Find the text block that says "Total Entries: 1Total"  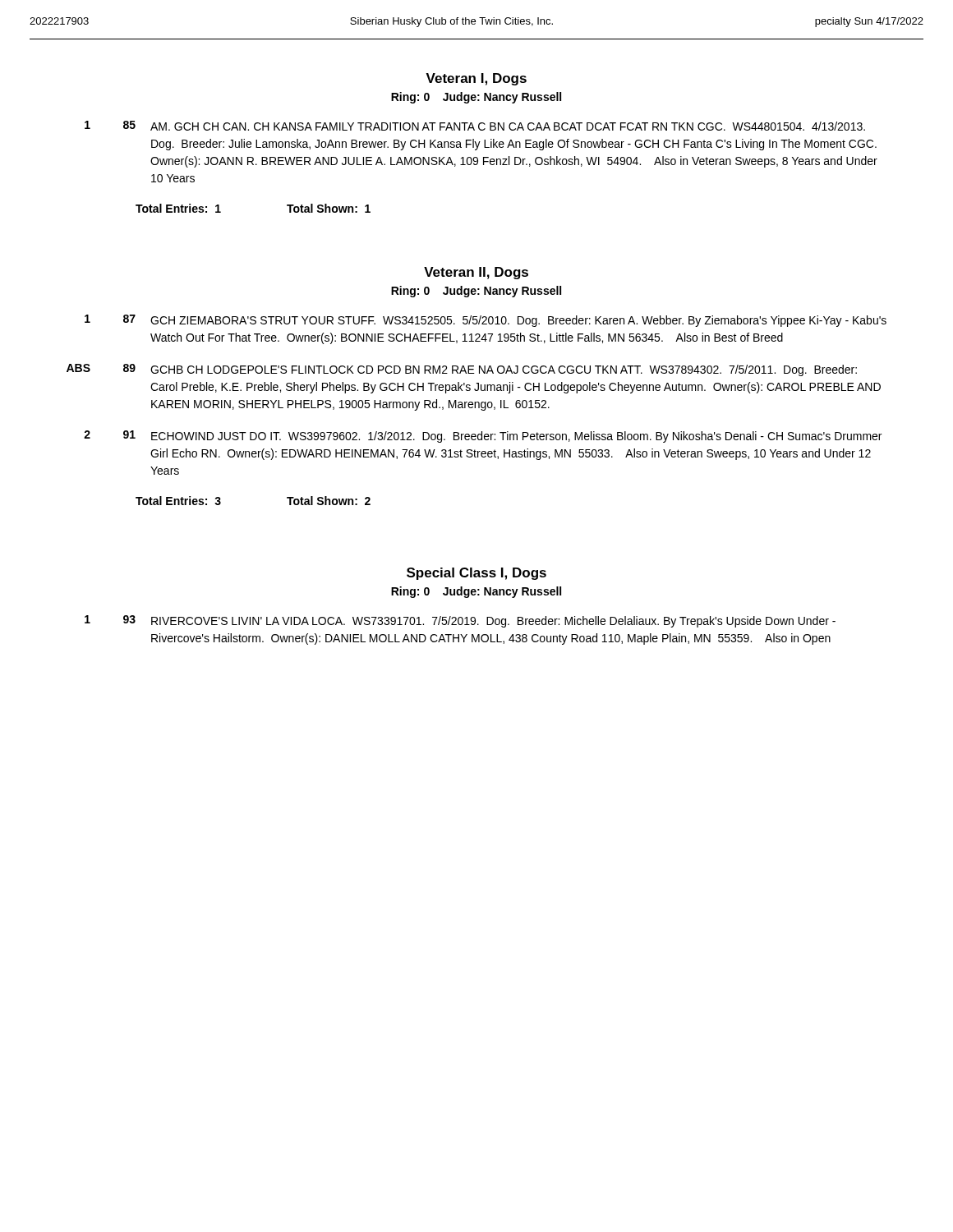point(181,208)
